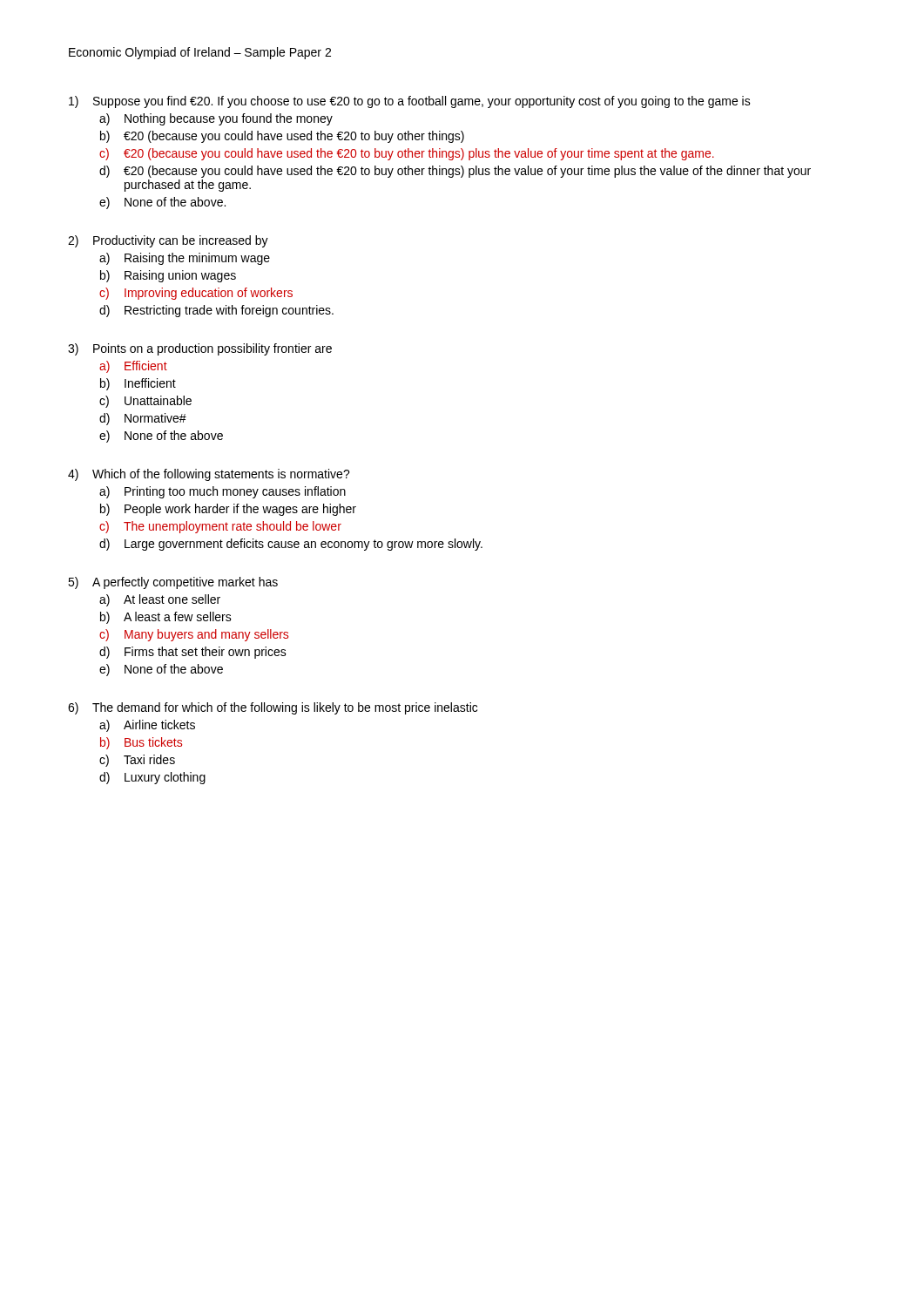This screenshot has width=924, height=1307.
Task: Find the list item that reads "4) Which of the"
Action: [x=209, y=475]
